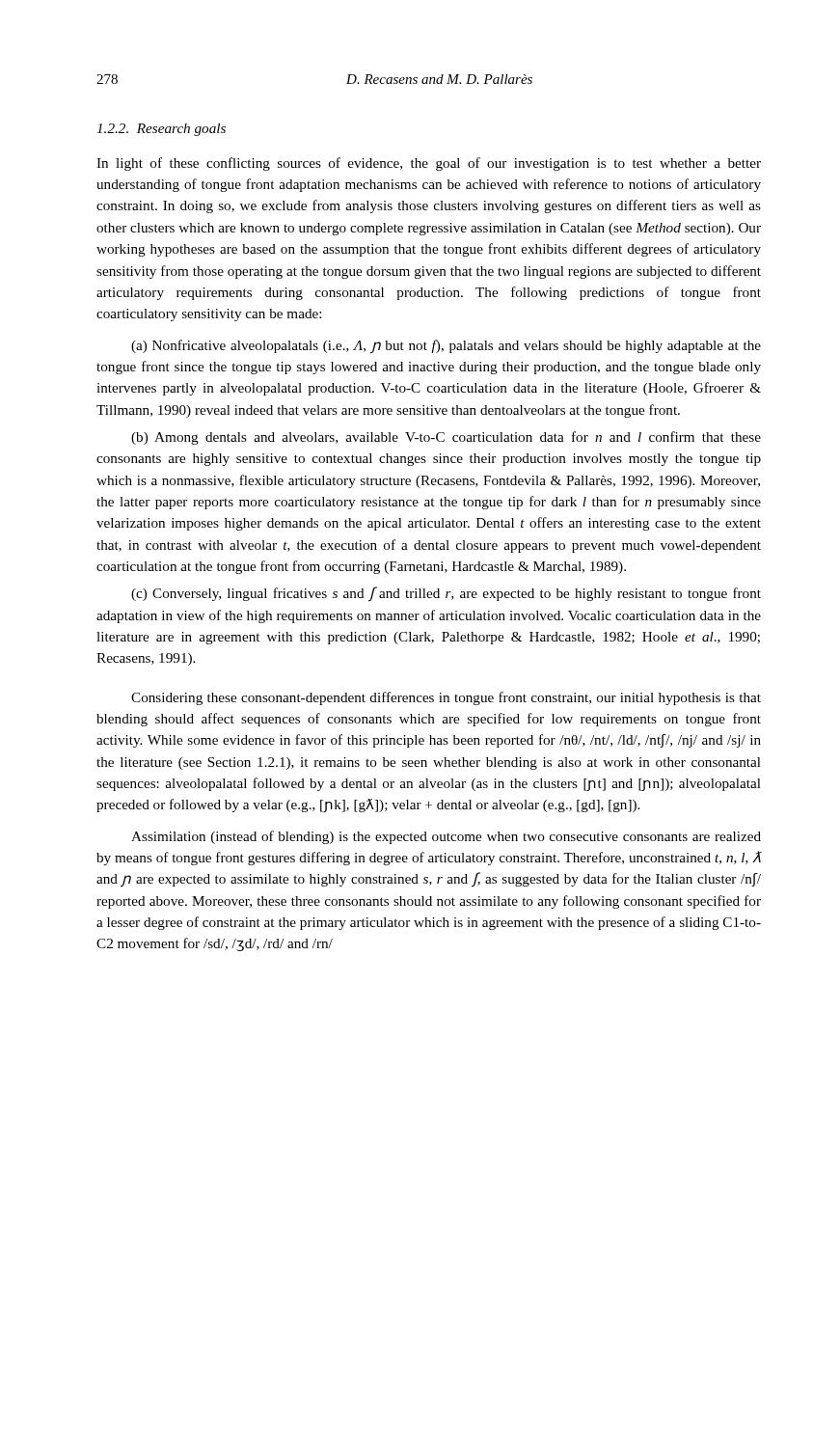Click on the list item with the text "(b) Among dentals and"
Viewport: 840px width, 1447px height.
pos(429,501)
